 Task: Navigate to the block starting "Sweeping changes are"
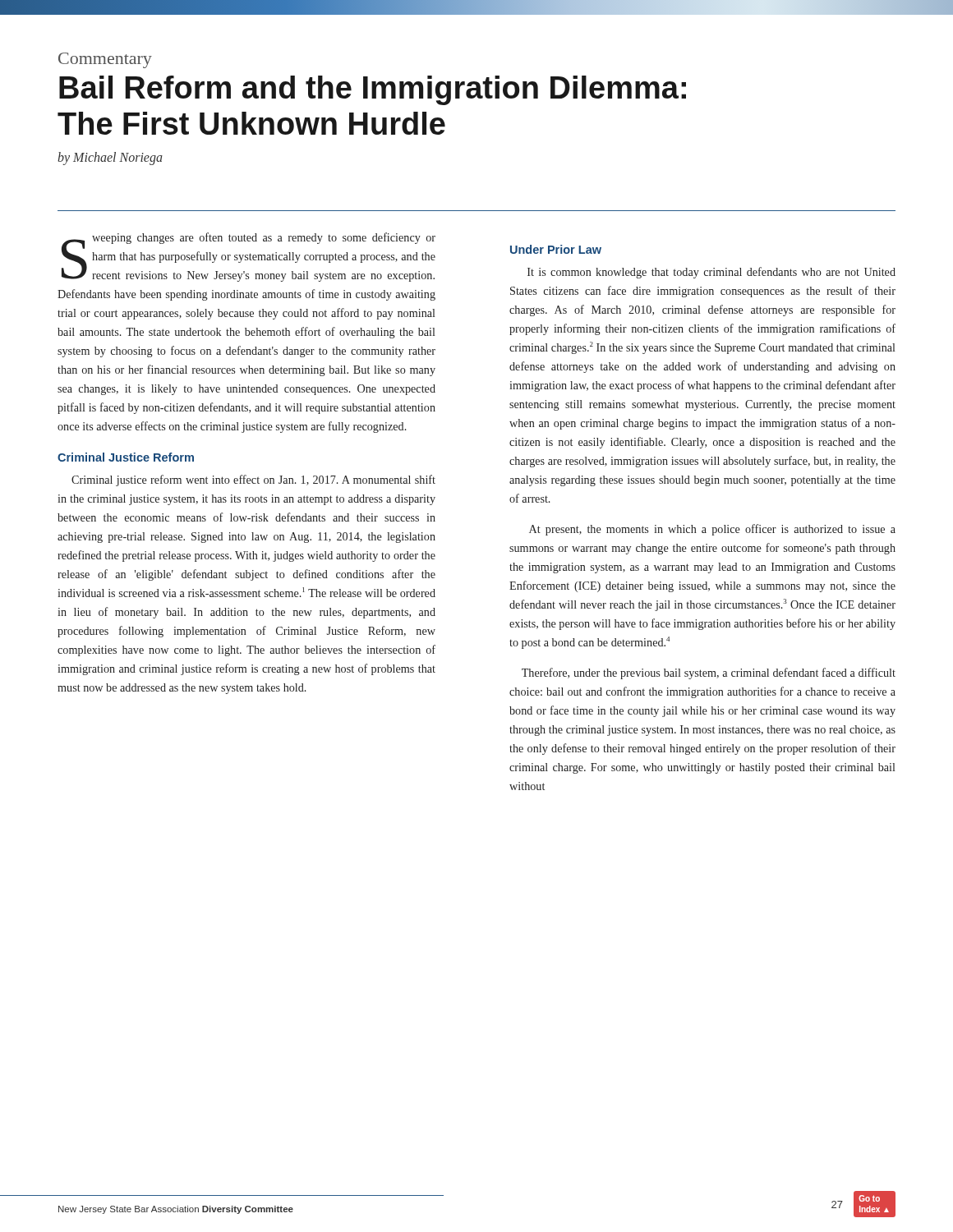(246, 331)
